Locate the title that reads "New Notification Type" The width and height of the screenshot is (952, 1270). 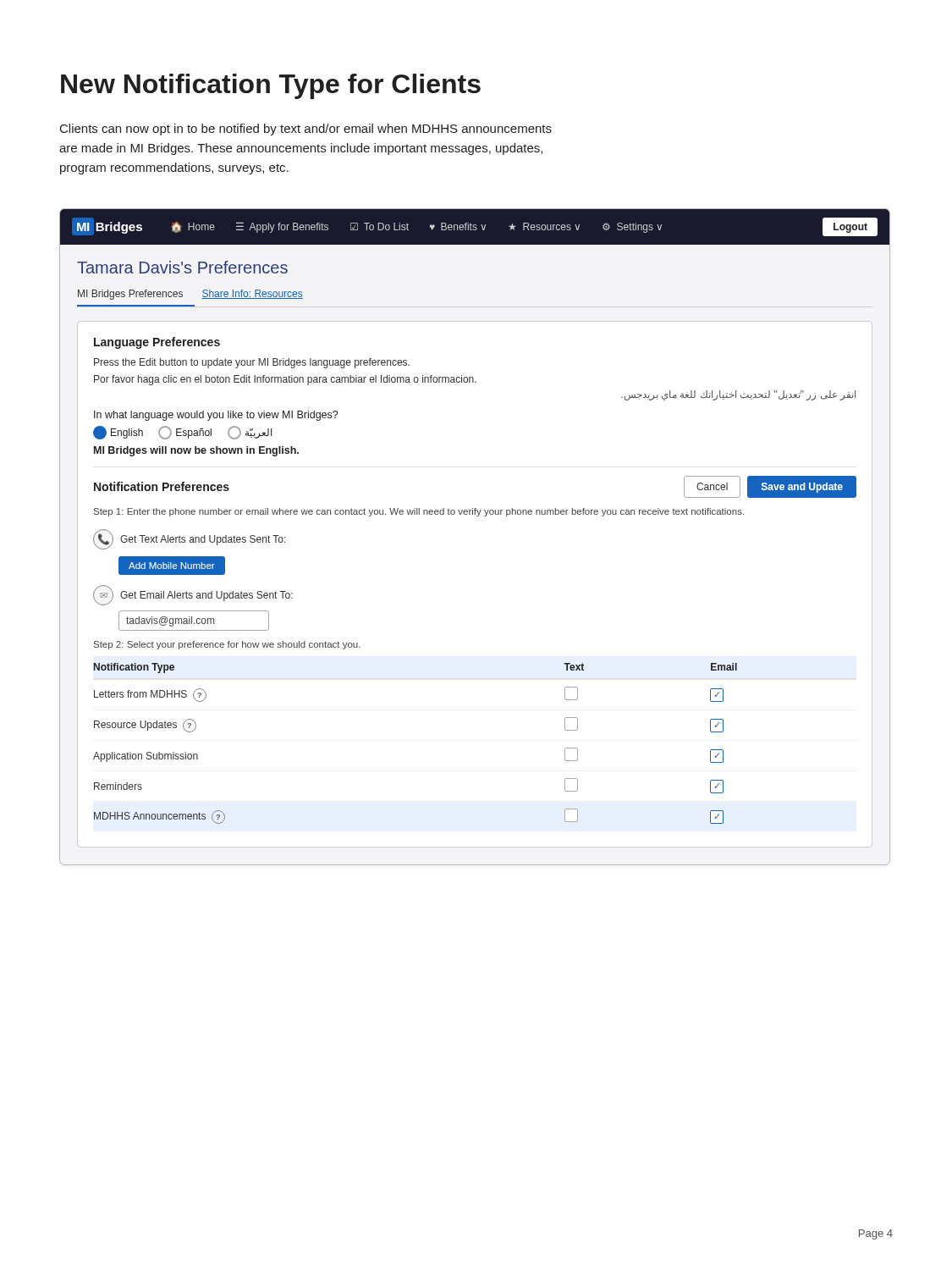coord(476,85)
